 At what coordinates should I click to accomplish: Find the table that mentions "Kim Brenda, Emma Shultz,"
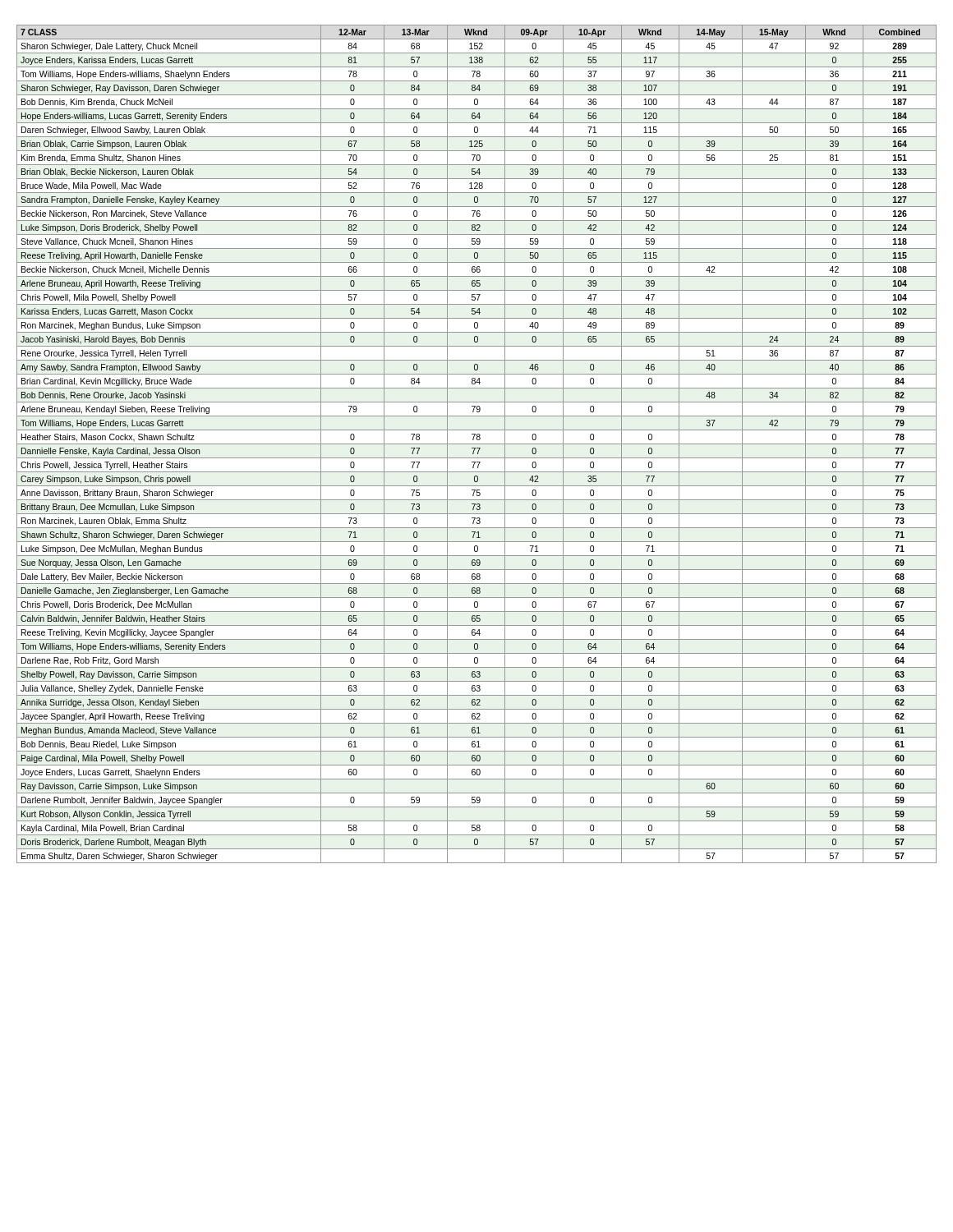click(x=476, y=444)
